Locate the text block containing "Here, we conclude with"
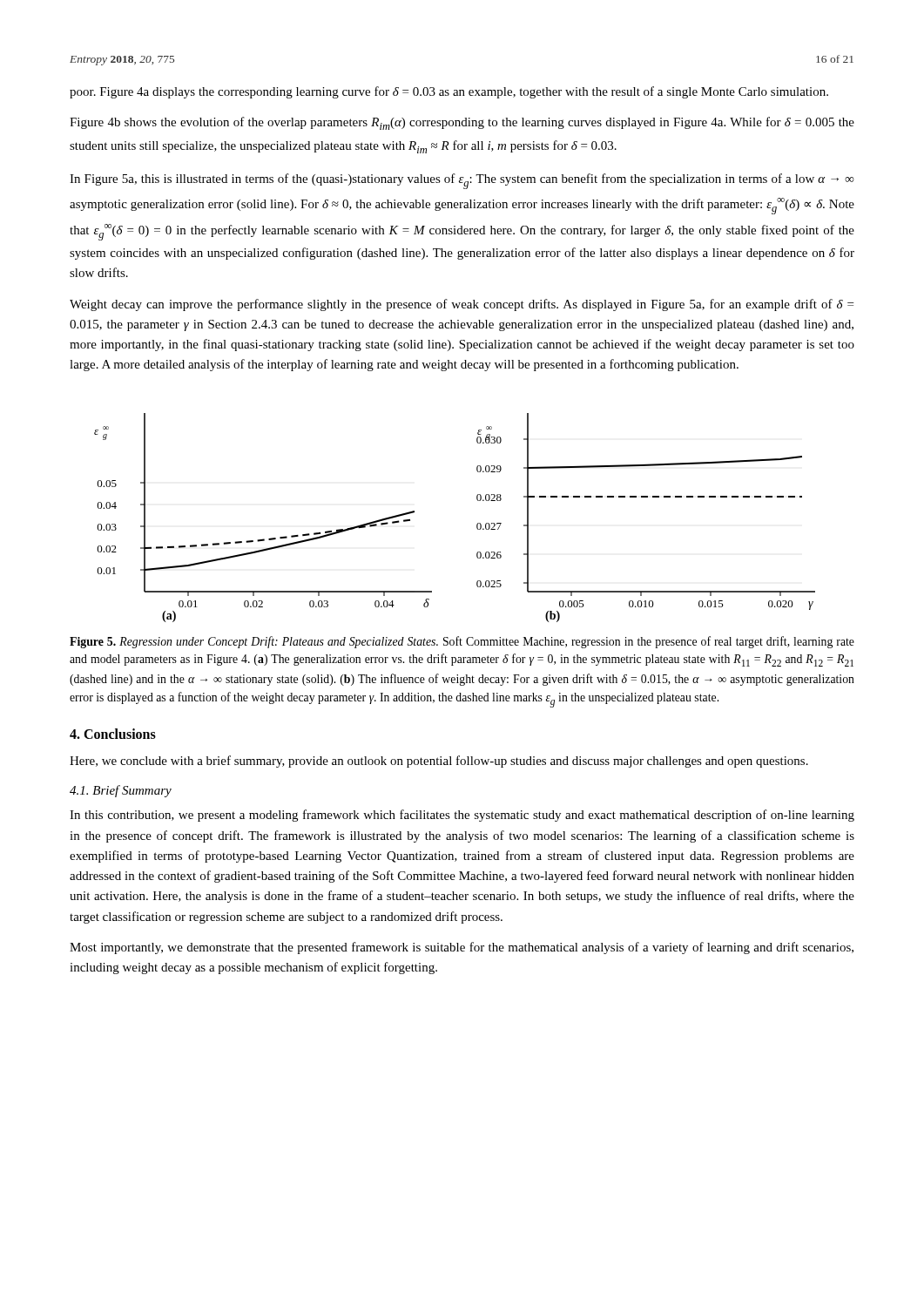This screenshot has height=1307, width=924. pos(462,761)
